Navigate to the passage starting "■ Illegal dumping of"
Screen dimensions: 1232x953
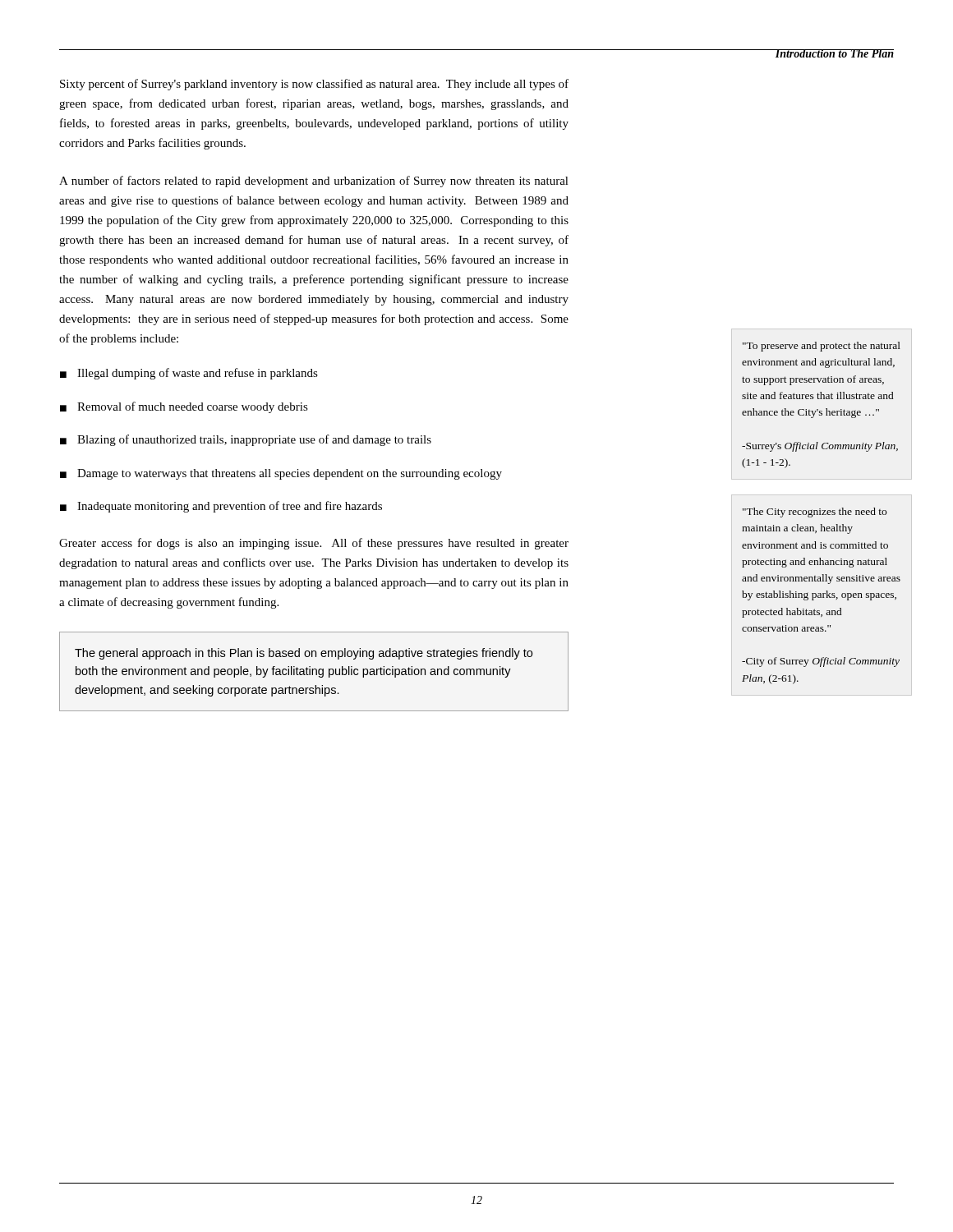pyautogui.click(x=314, y=374)
